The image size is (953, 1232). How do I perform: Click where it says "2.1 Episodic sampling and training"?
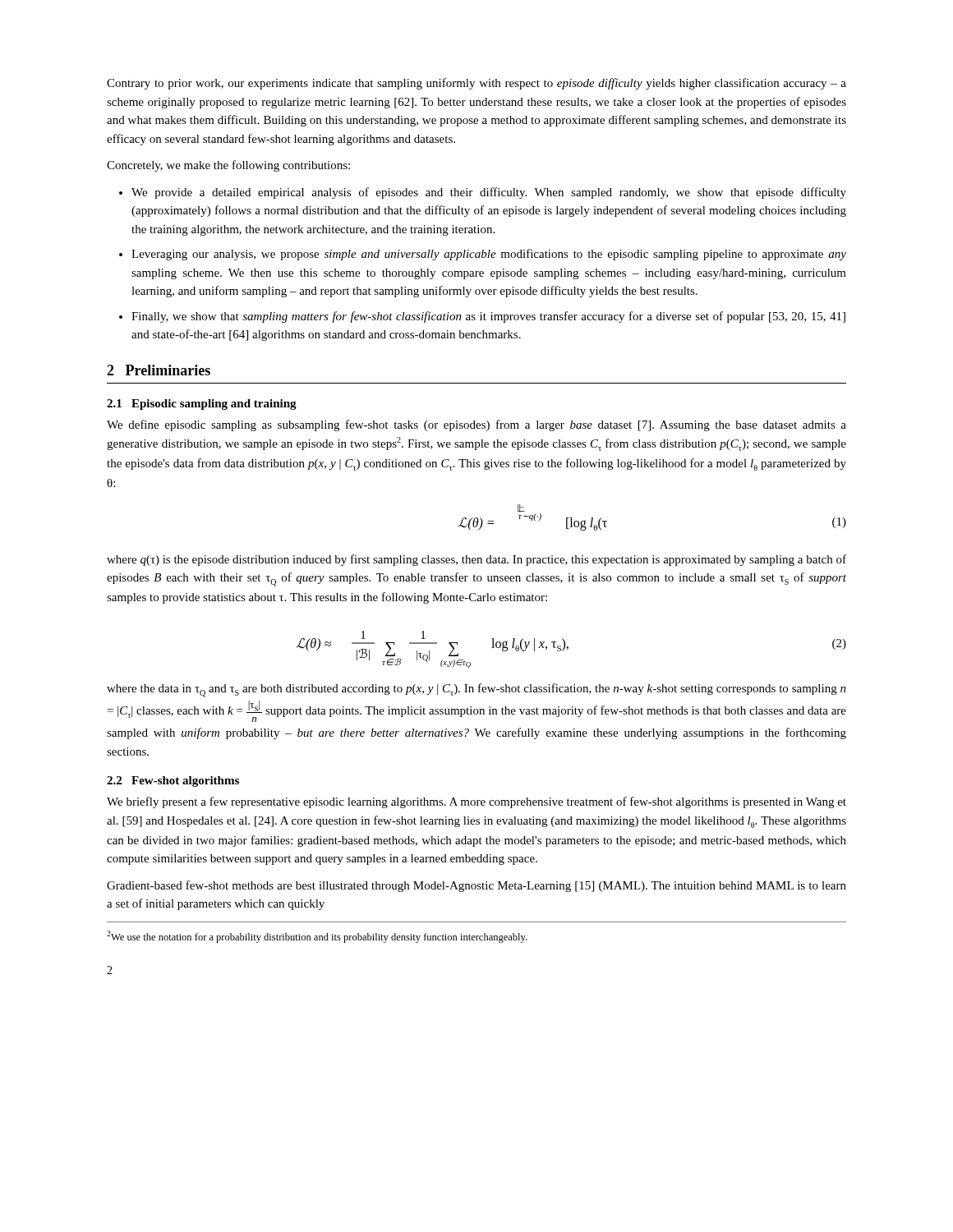tap(202, 405)
